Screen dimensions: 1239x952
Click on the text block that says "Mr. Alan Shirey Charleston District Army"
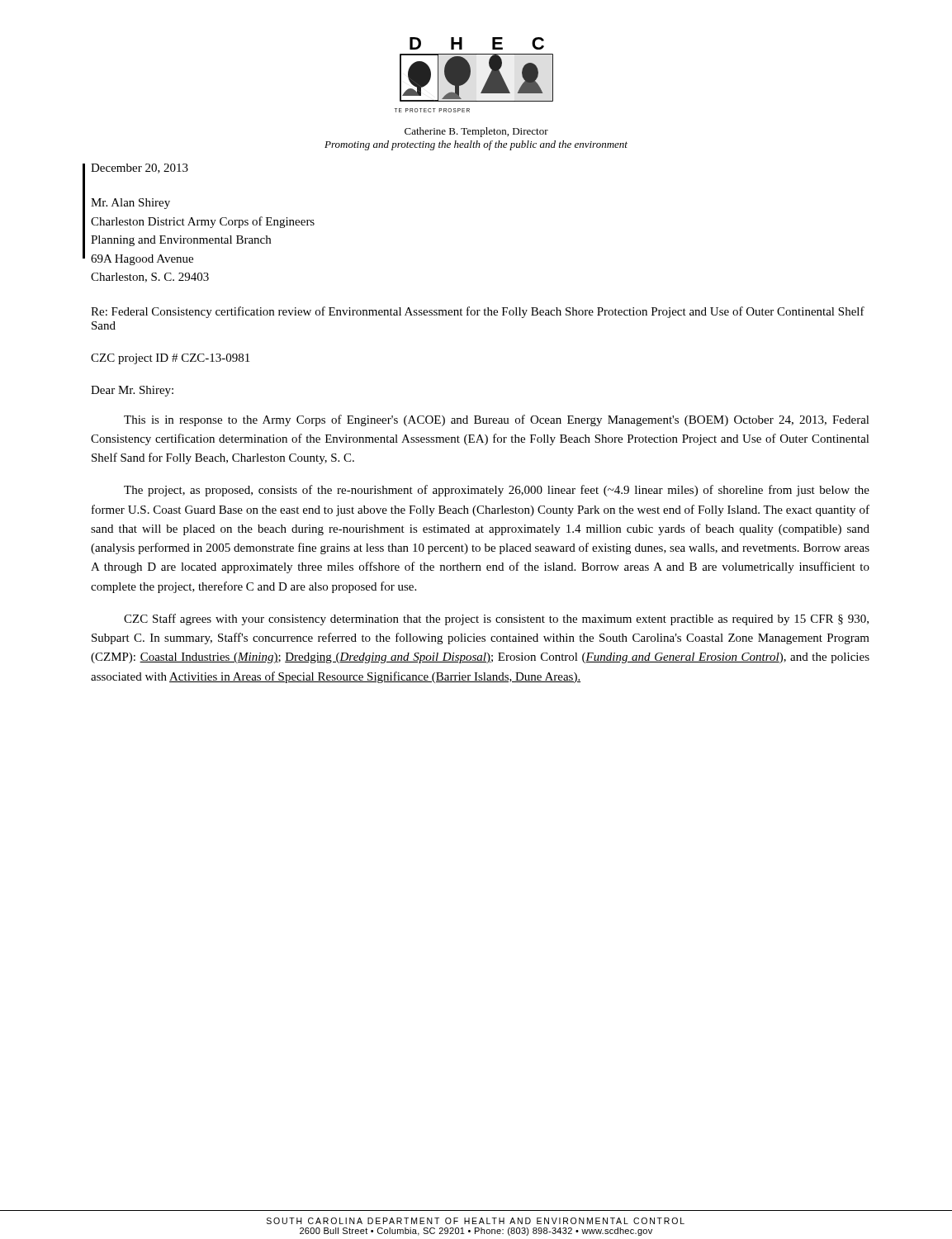[203, 240]
